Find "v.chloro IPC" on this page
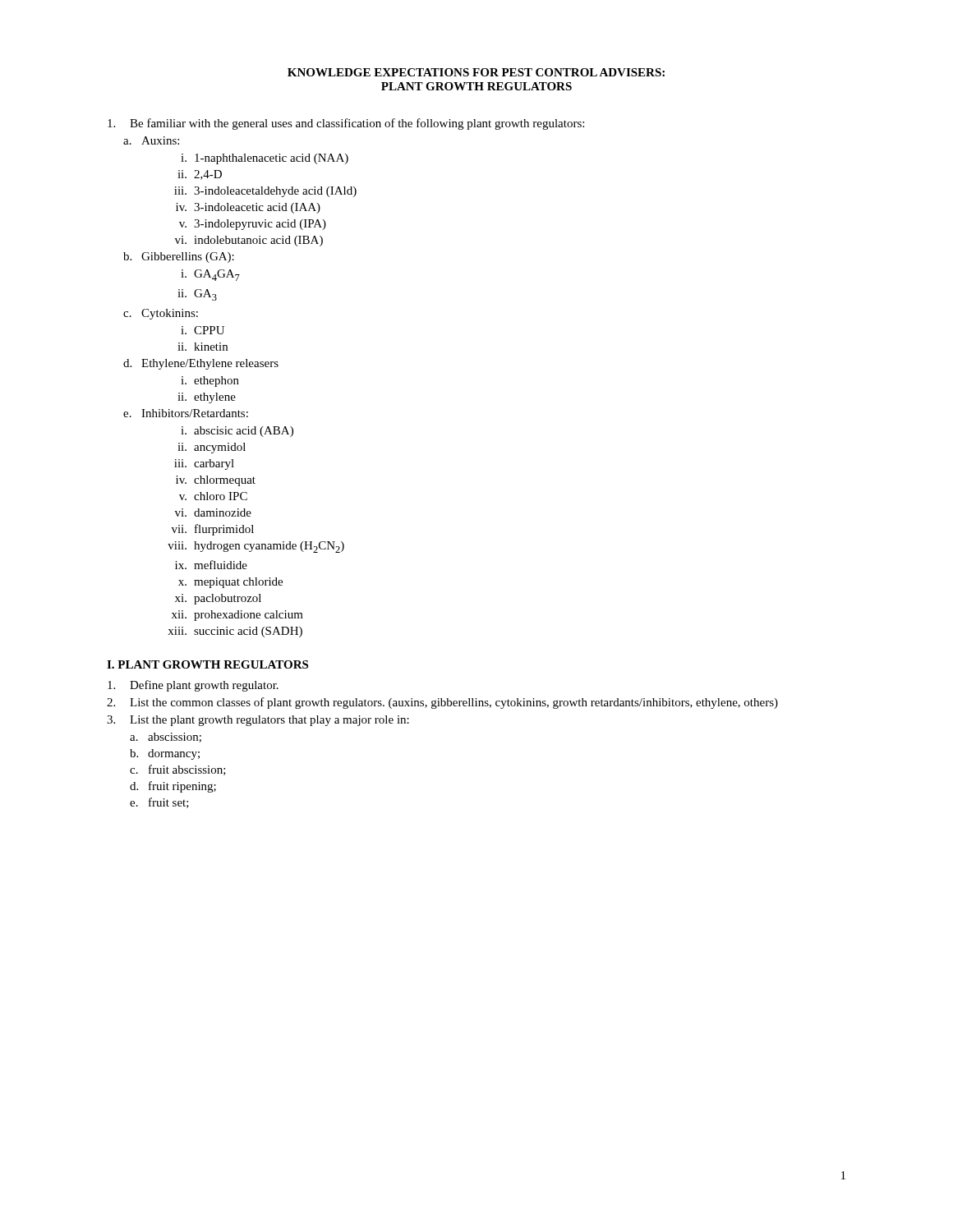Viewport: 953px width, 1232px height. click(213, 496)
